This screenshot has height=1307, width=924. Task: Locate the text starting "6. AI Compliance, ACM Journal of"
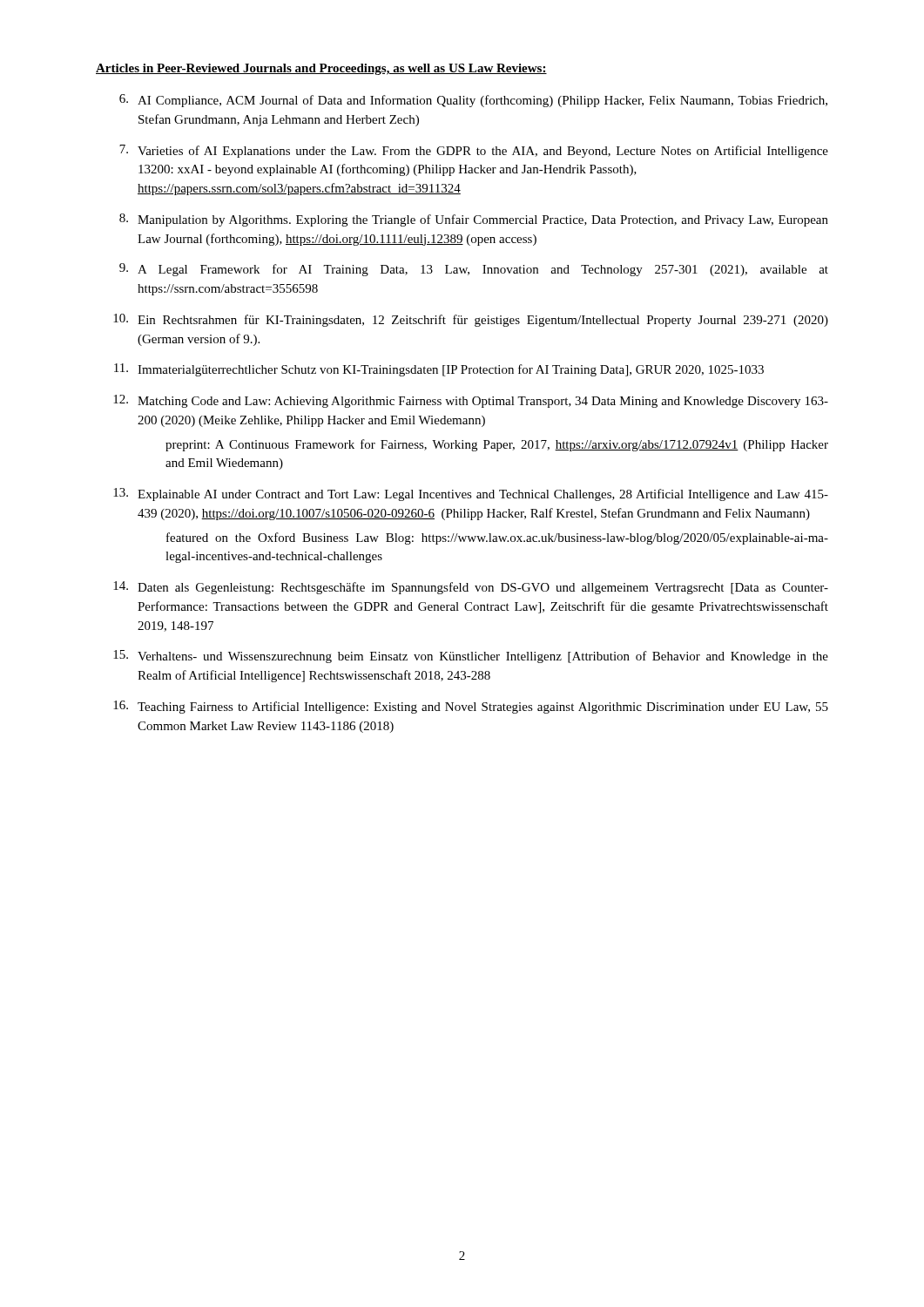click(x=462, y=110)
